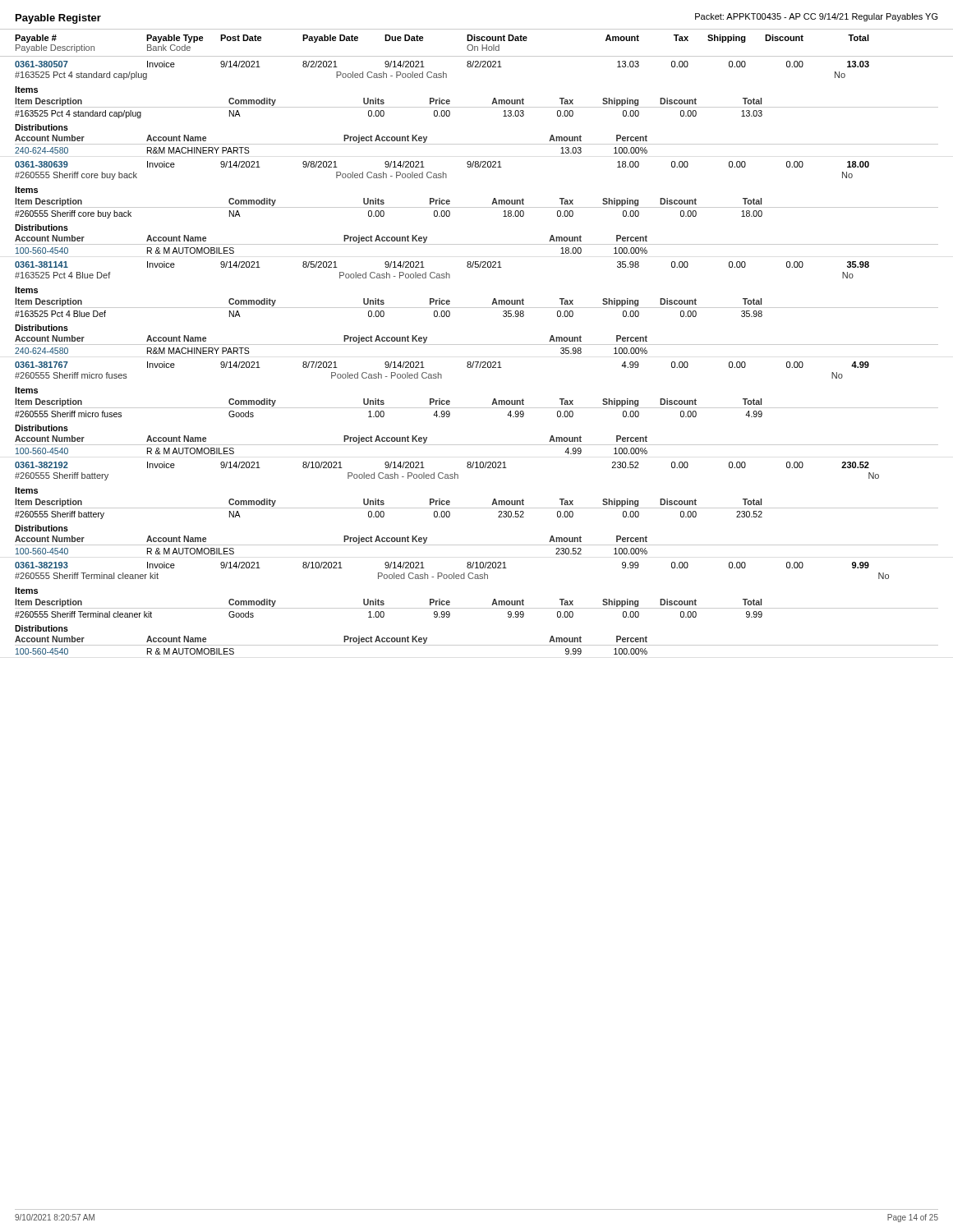
Task: Click on the passage starting "Payable #Payable Description Payable"
Action: tap(42, 38)
